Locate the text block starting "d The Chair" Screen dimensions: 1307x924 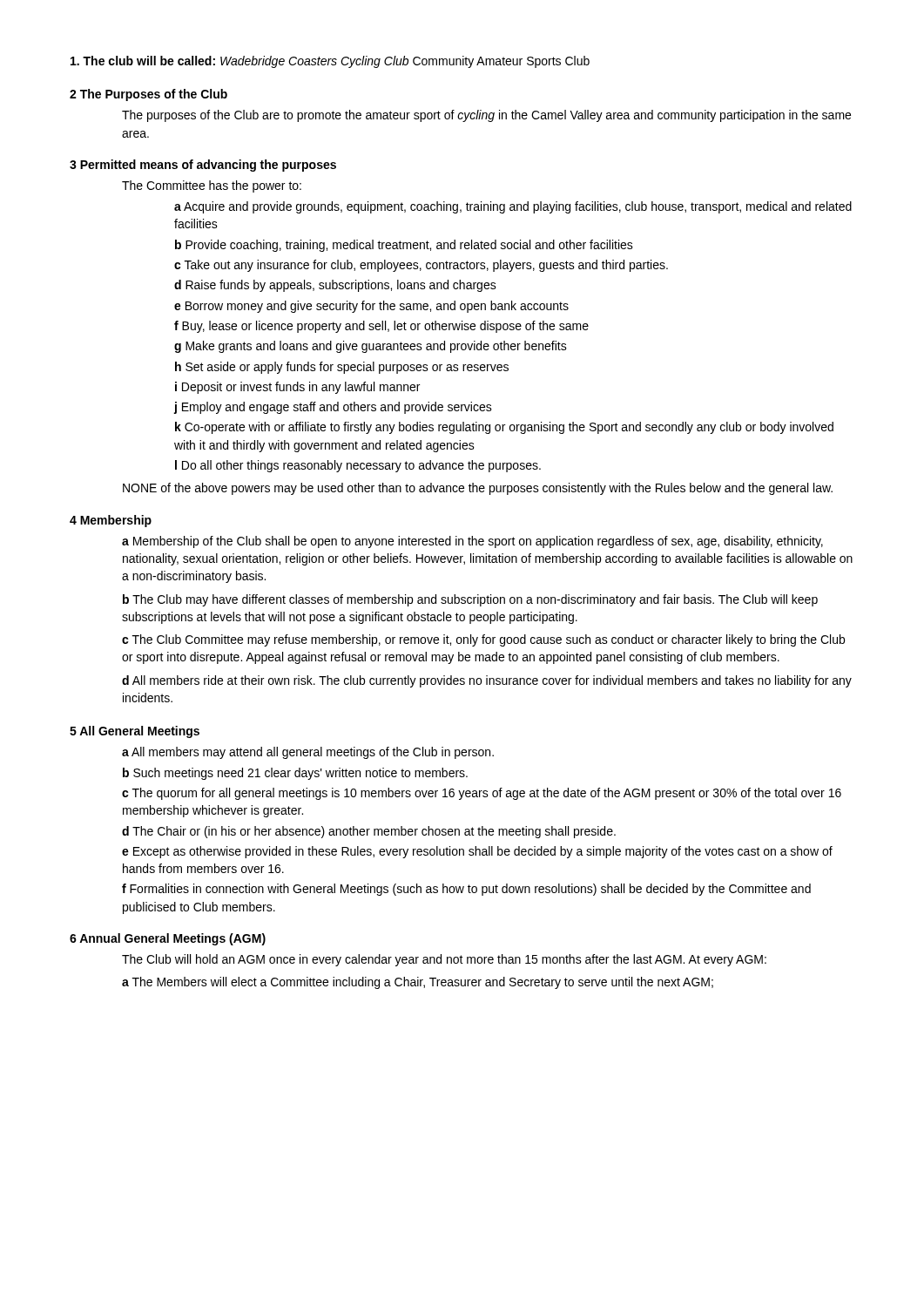pyautogui.click(x=369, y=831)
